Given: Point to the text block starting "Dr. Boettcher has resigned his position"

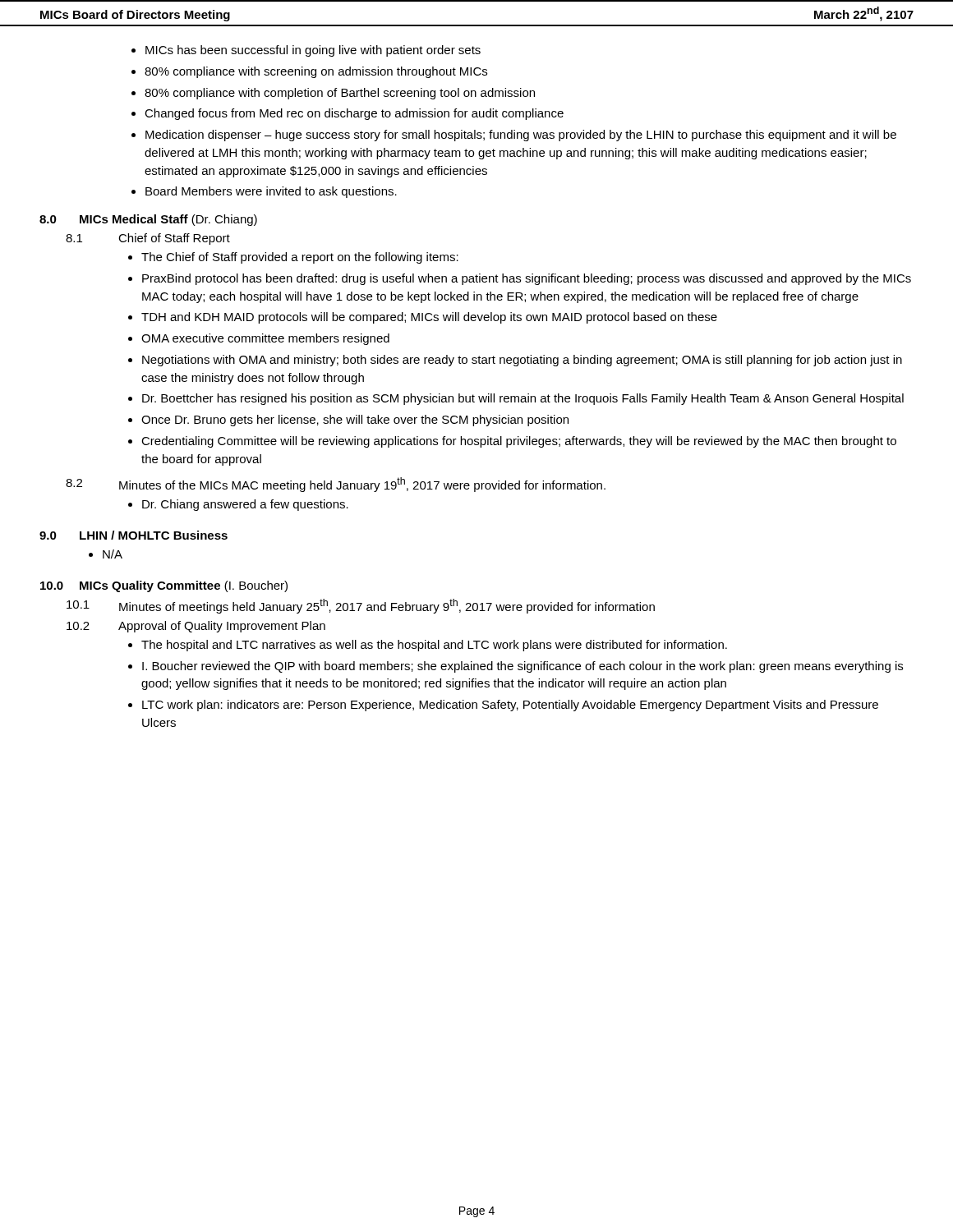Looking at the screenshot, I should point(523,398).
